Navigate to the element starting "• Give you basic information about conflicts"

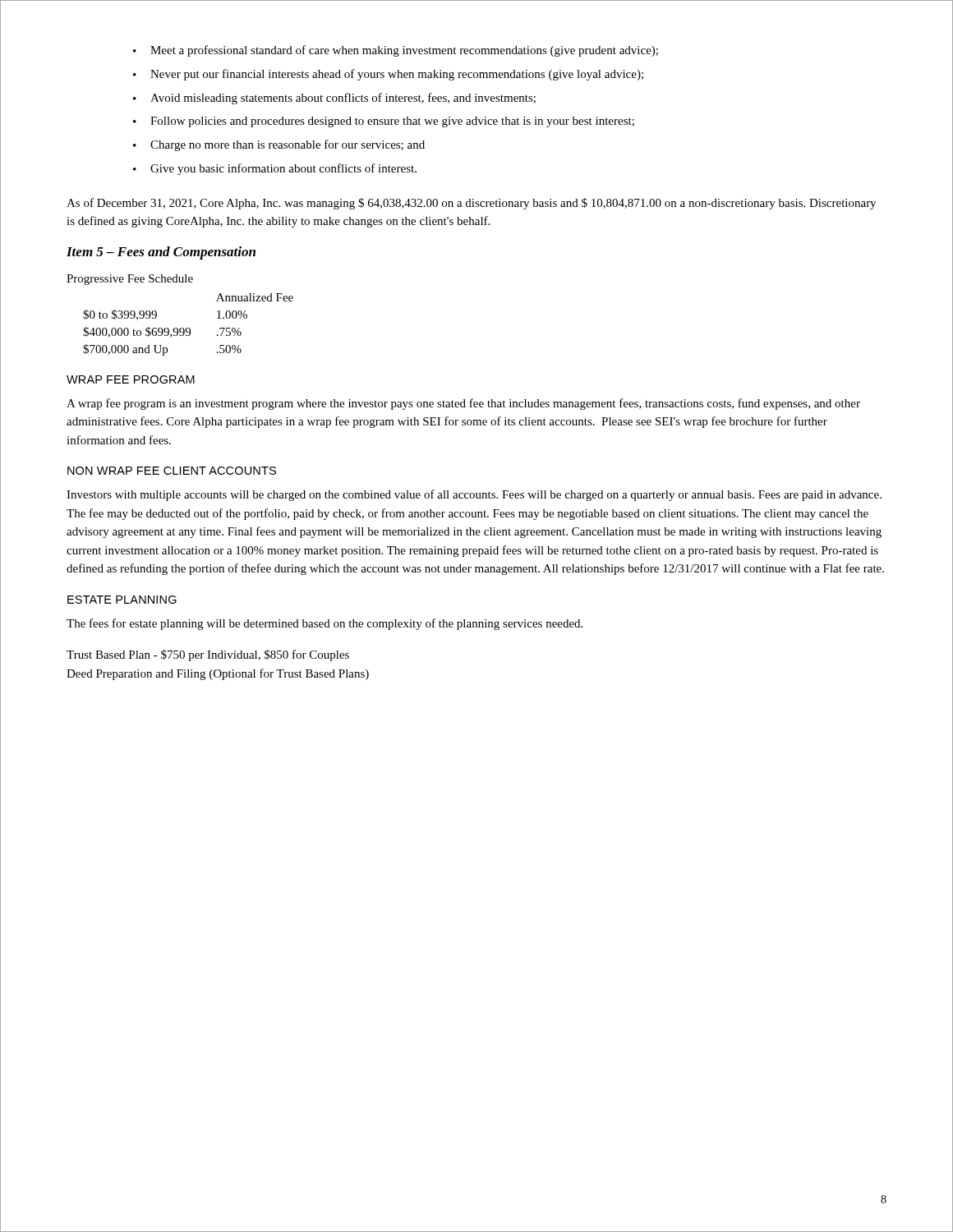pos(275,169)
